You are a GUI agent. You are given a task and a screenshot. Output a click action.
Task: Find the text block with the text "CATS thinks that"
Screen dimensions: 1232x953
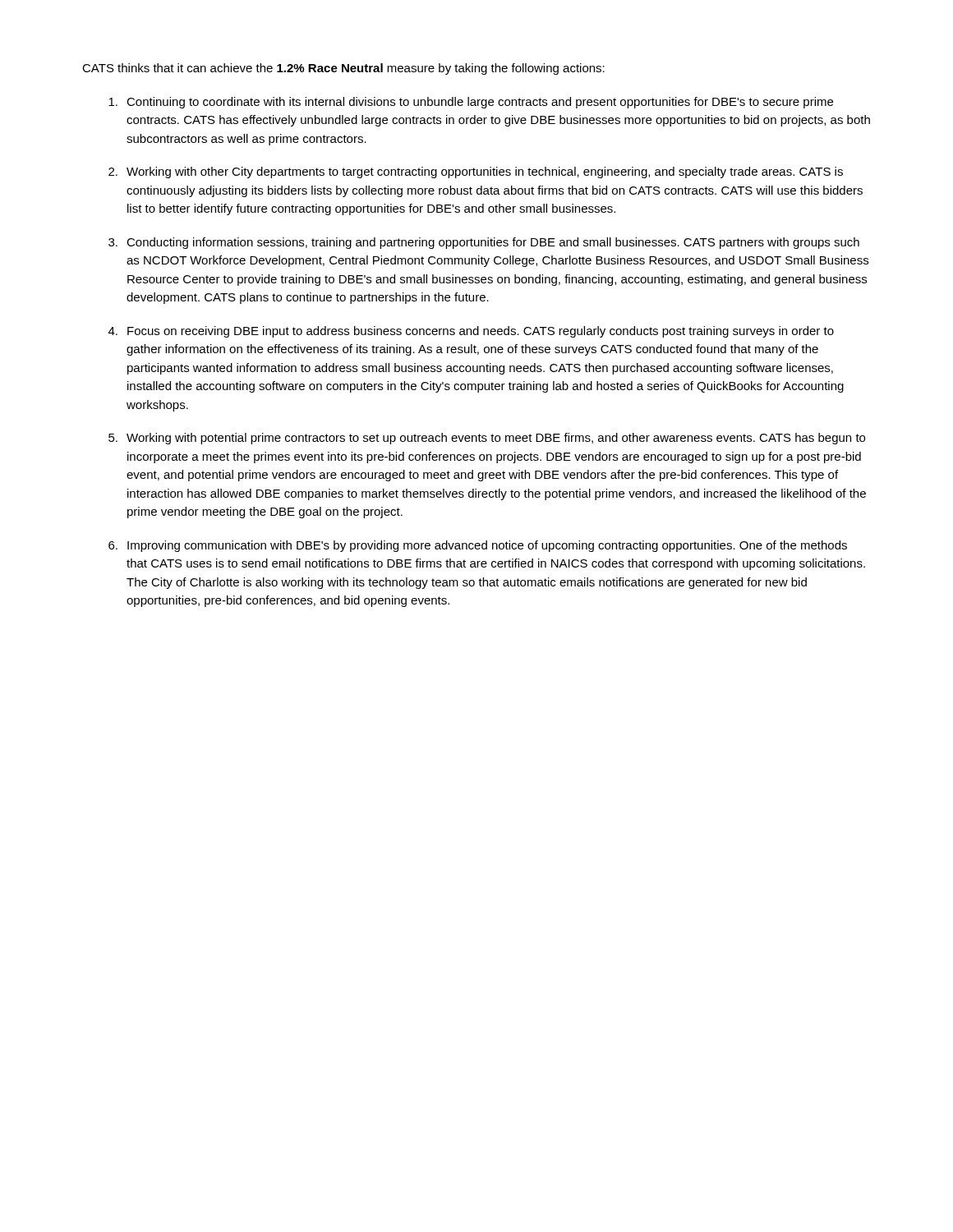344,68
